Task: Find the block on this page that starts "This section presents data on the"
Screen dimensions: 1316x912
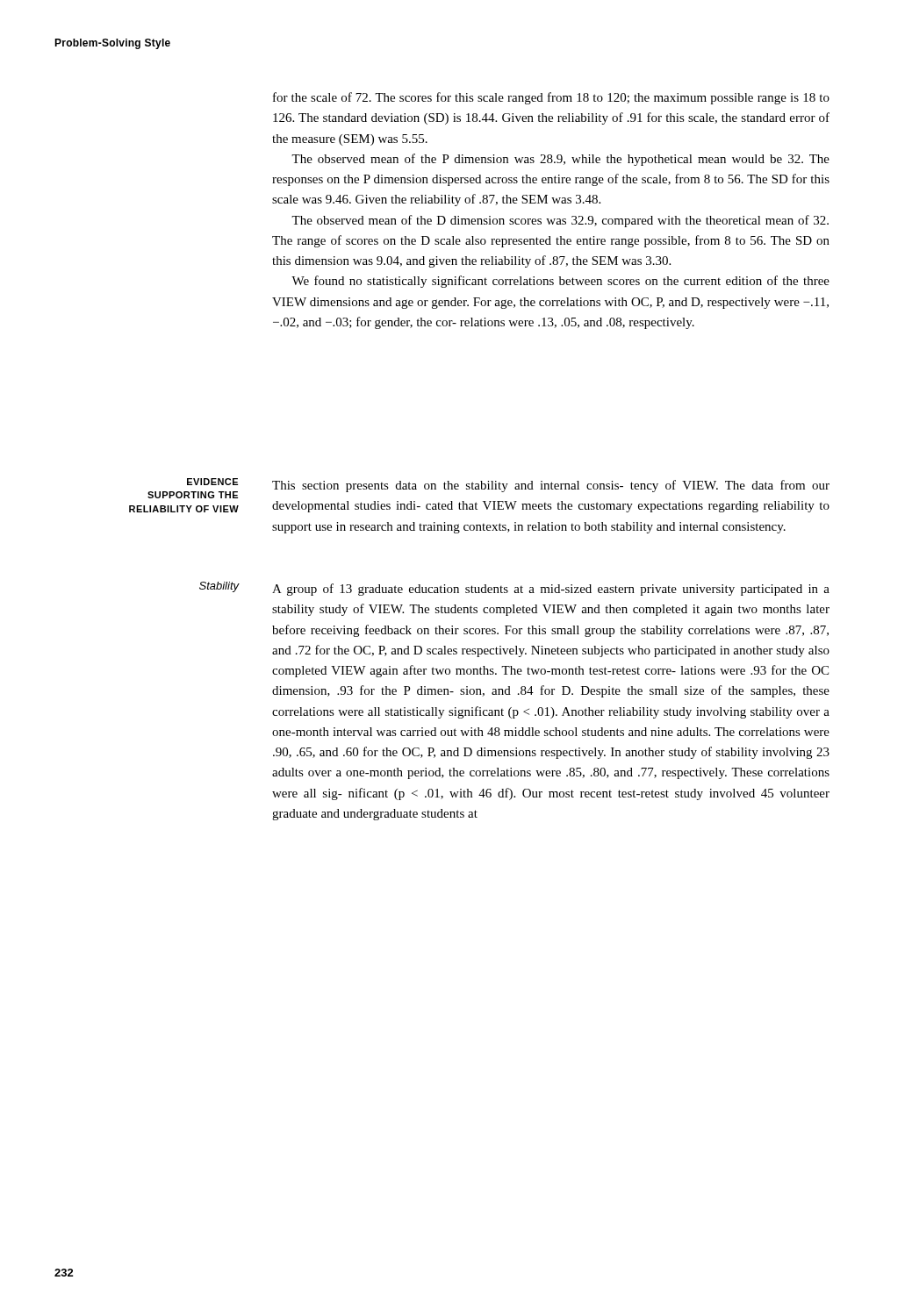Action: [x=551, y=506]
